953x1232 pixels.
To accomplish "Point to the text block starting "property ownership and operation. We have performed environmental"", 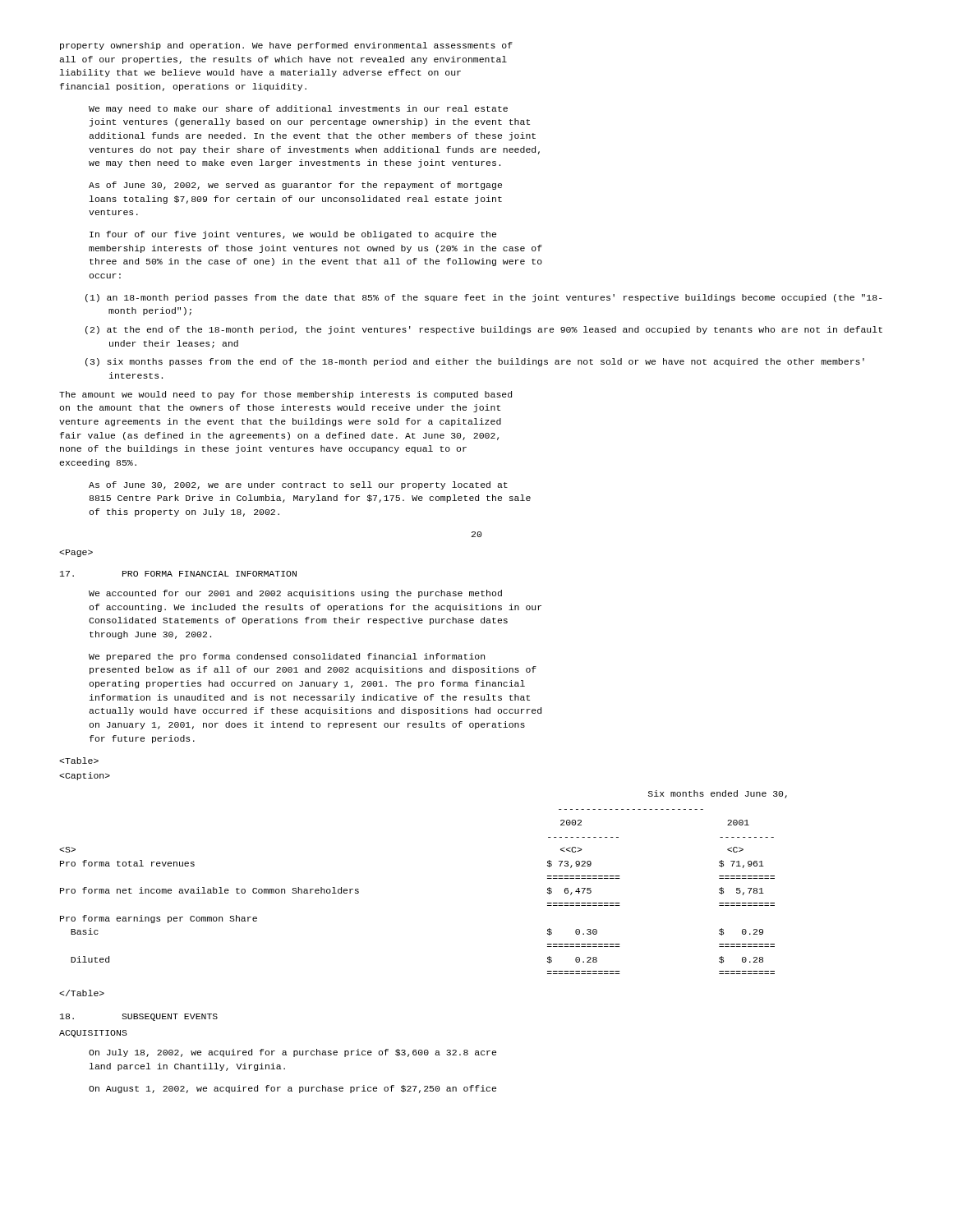I will click(x=286, y=66).
